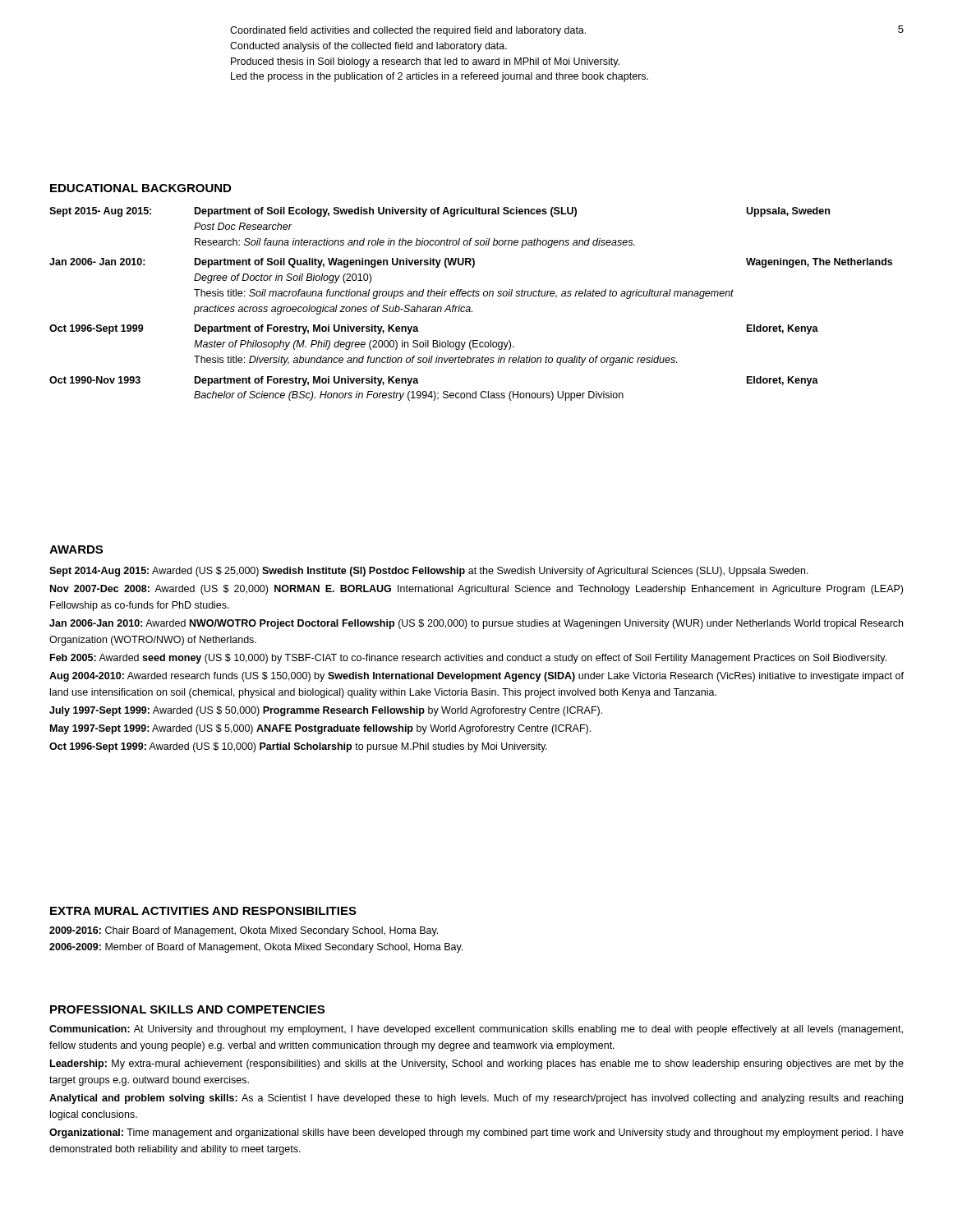
Task: Navigate to the text starting "Sept 2014-Aug 2015:"
Action: pos(476,659)
